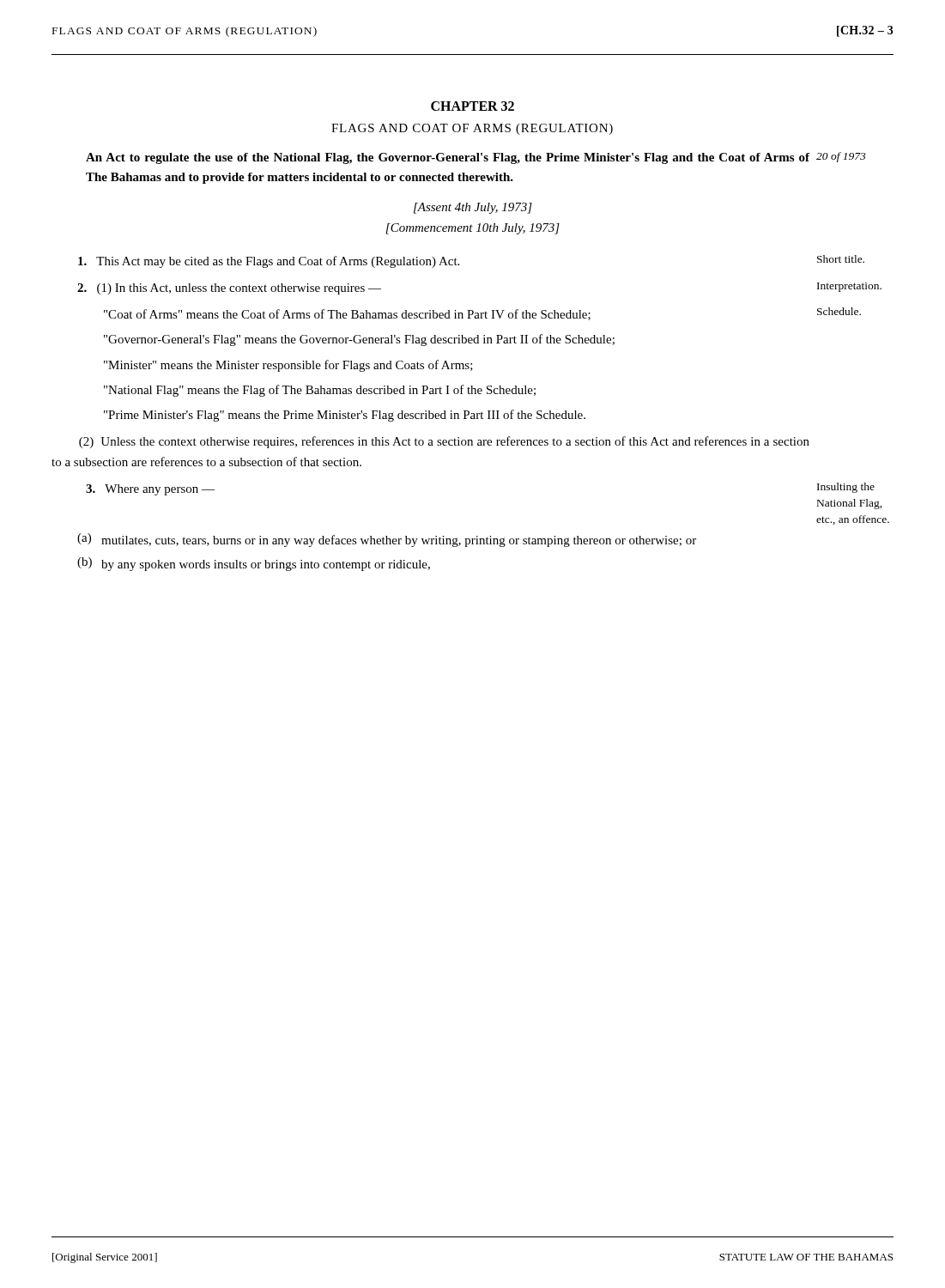This screenshot has width=945, height=1288.
Task: Find the text block starting ""Governor-General's Flag" means the Governor-General's Flag described in"
Action: [x=498, y=340]
